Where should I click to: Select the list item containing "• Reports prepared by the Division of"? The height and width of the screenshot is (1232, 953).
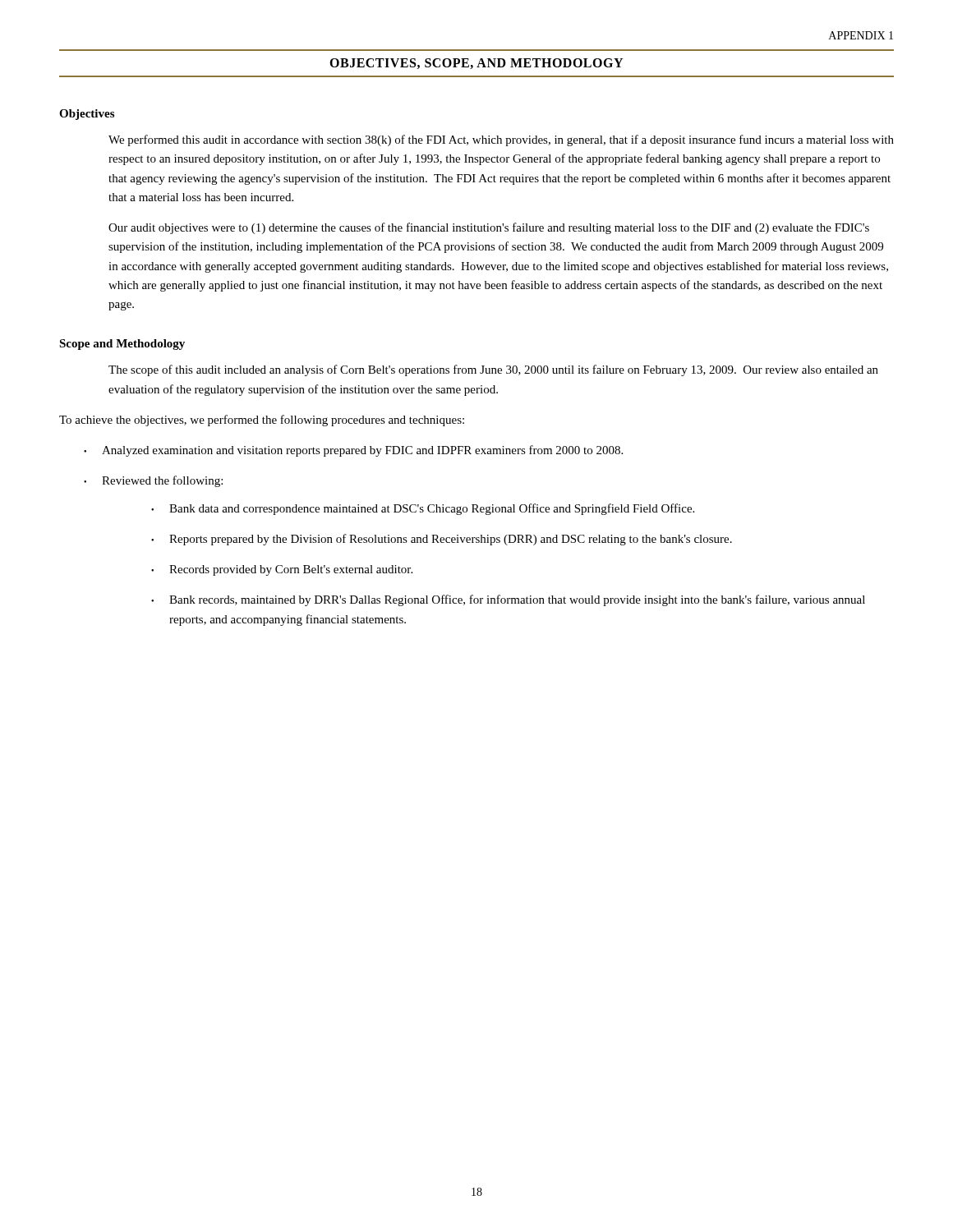click(x=522, y=539)
